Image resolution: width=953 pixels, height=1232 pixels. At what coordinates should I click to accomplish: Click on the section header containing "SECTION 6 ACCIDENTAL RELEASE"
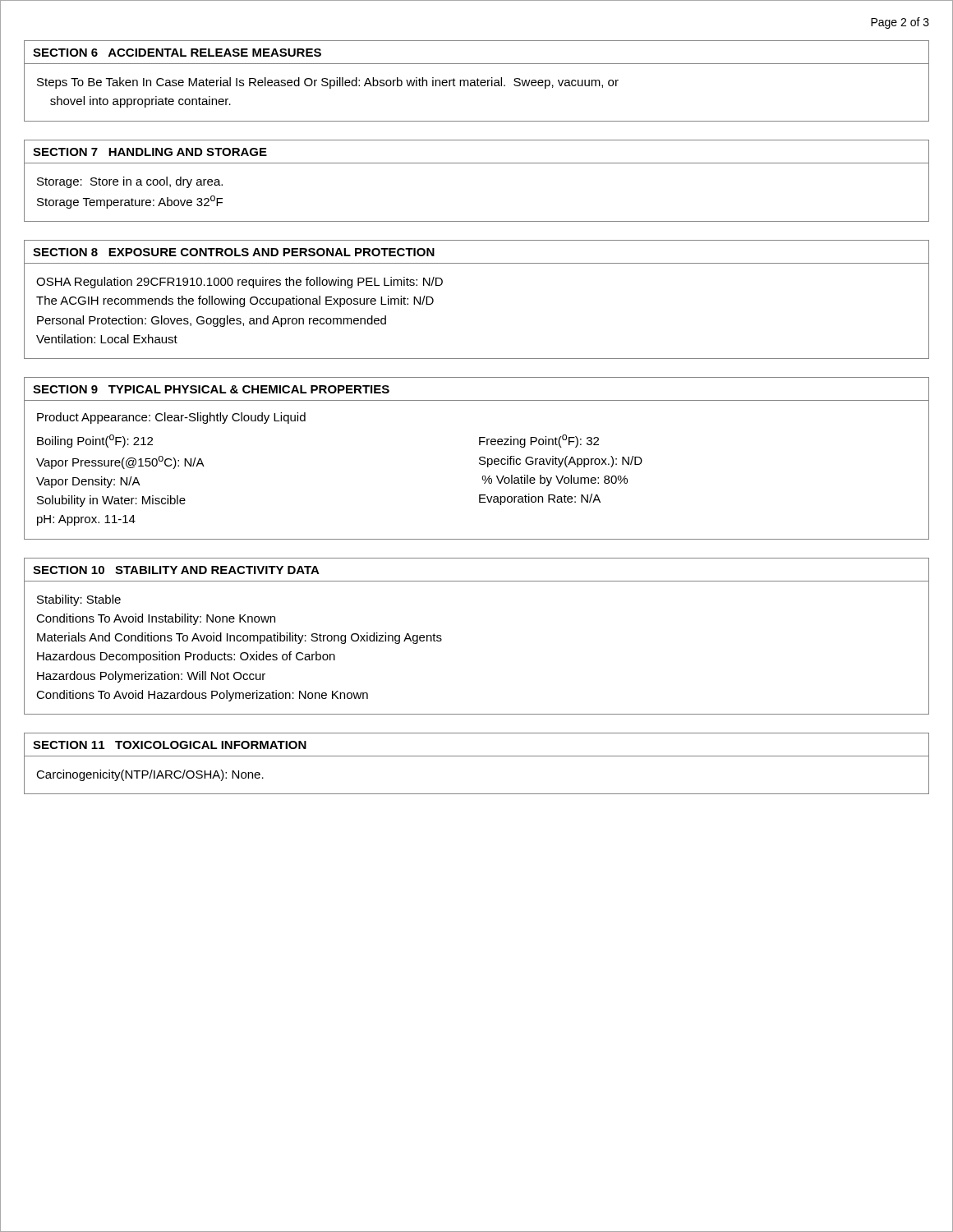(177, 52)
